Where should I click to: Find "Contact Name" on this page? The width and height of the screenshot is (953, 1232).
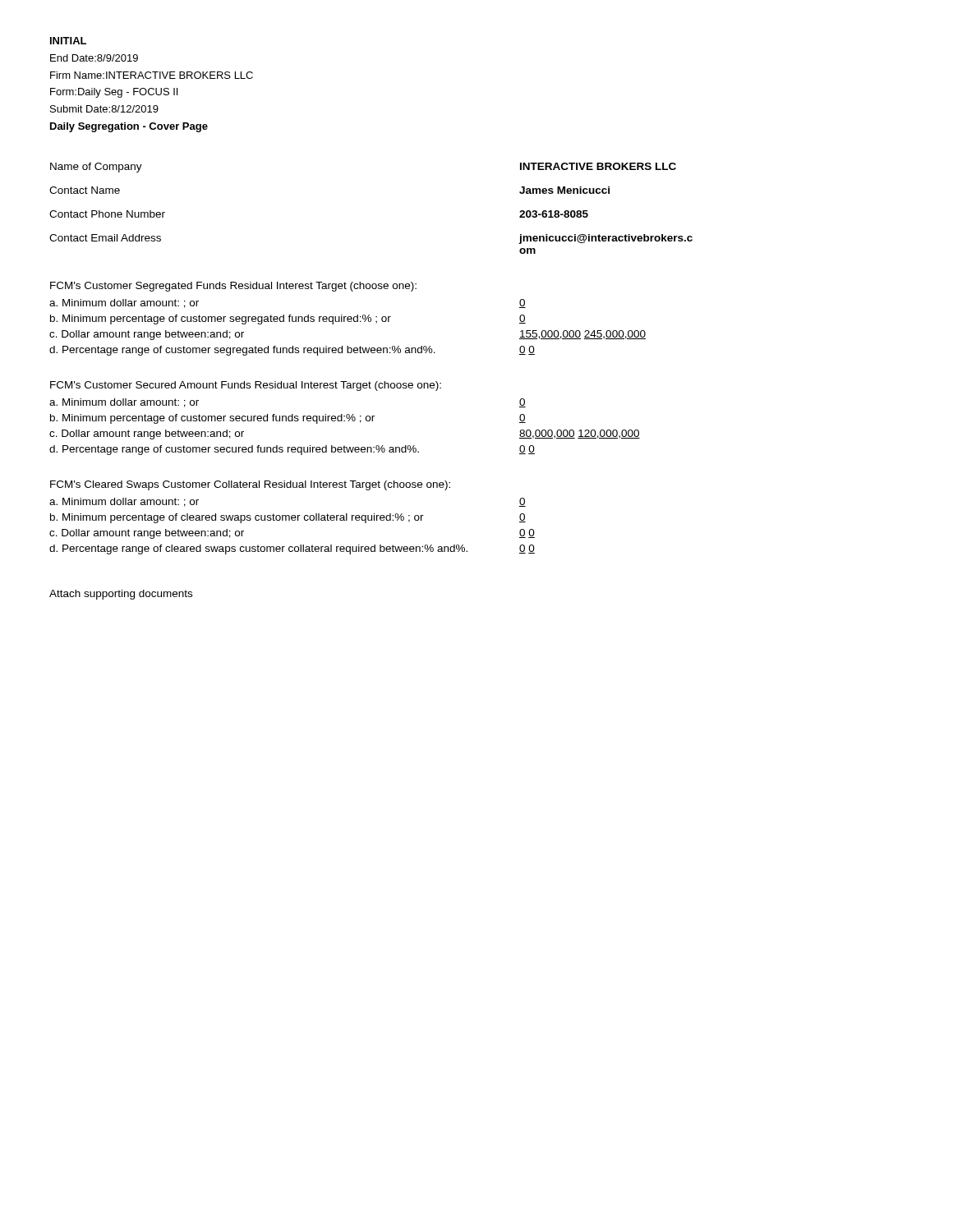pos(85,190)
